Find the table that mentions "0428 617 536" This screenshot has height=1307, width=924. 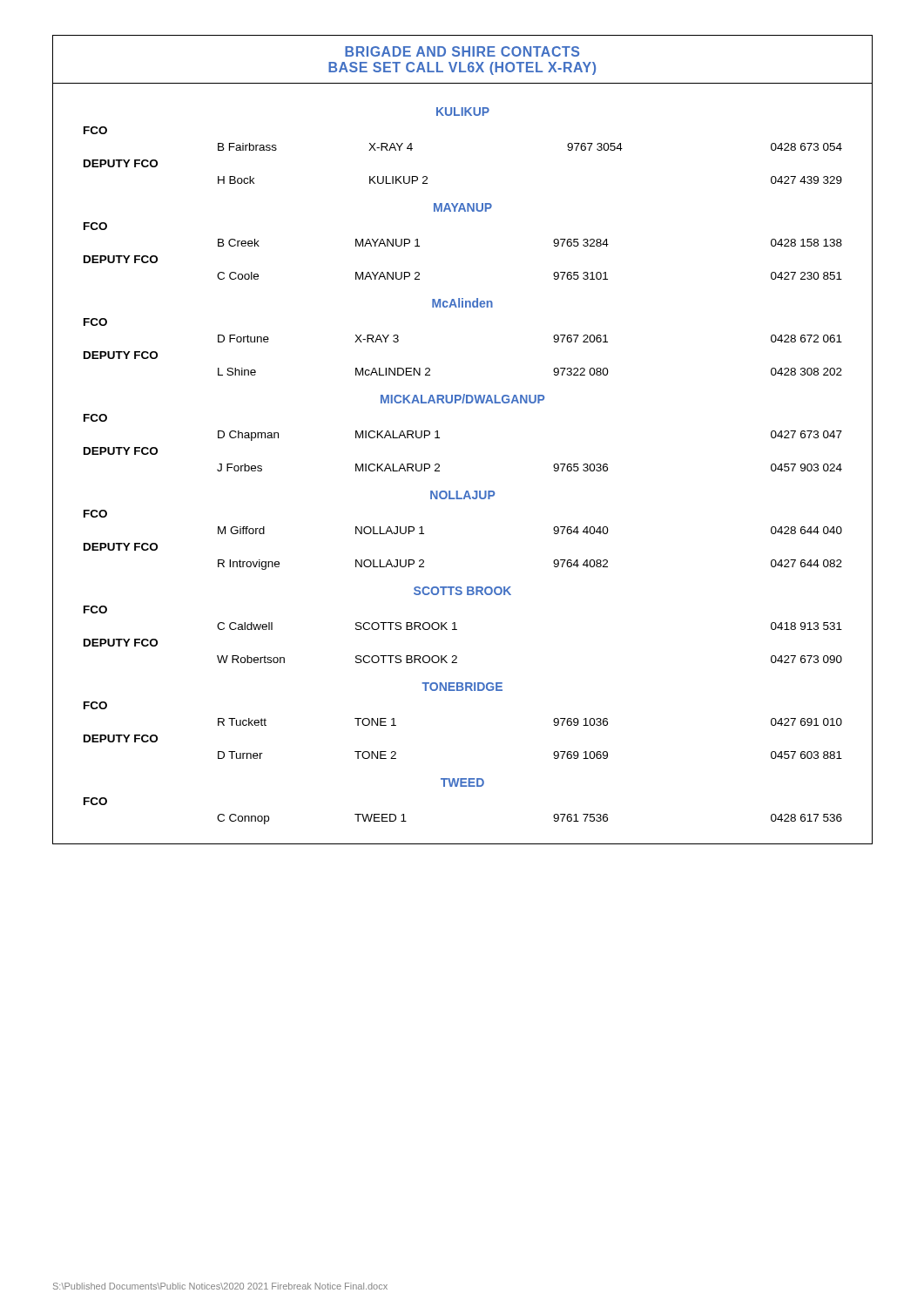tap(462, 809)
